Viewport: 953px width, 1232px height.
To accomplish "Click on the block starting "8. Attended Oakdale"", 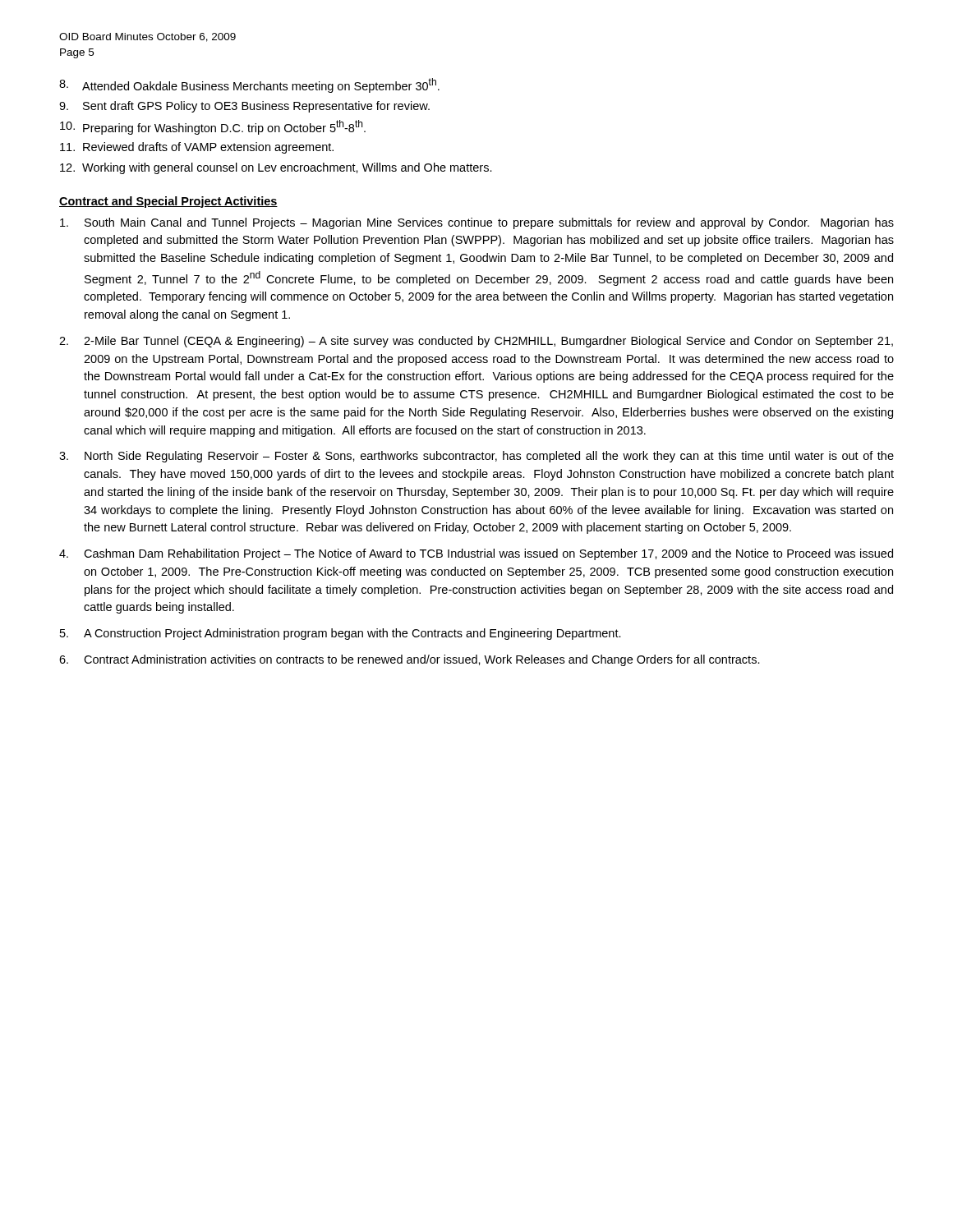I will point(249,85).
